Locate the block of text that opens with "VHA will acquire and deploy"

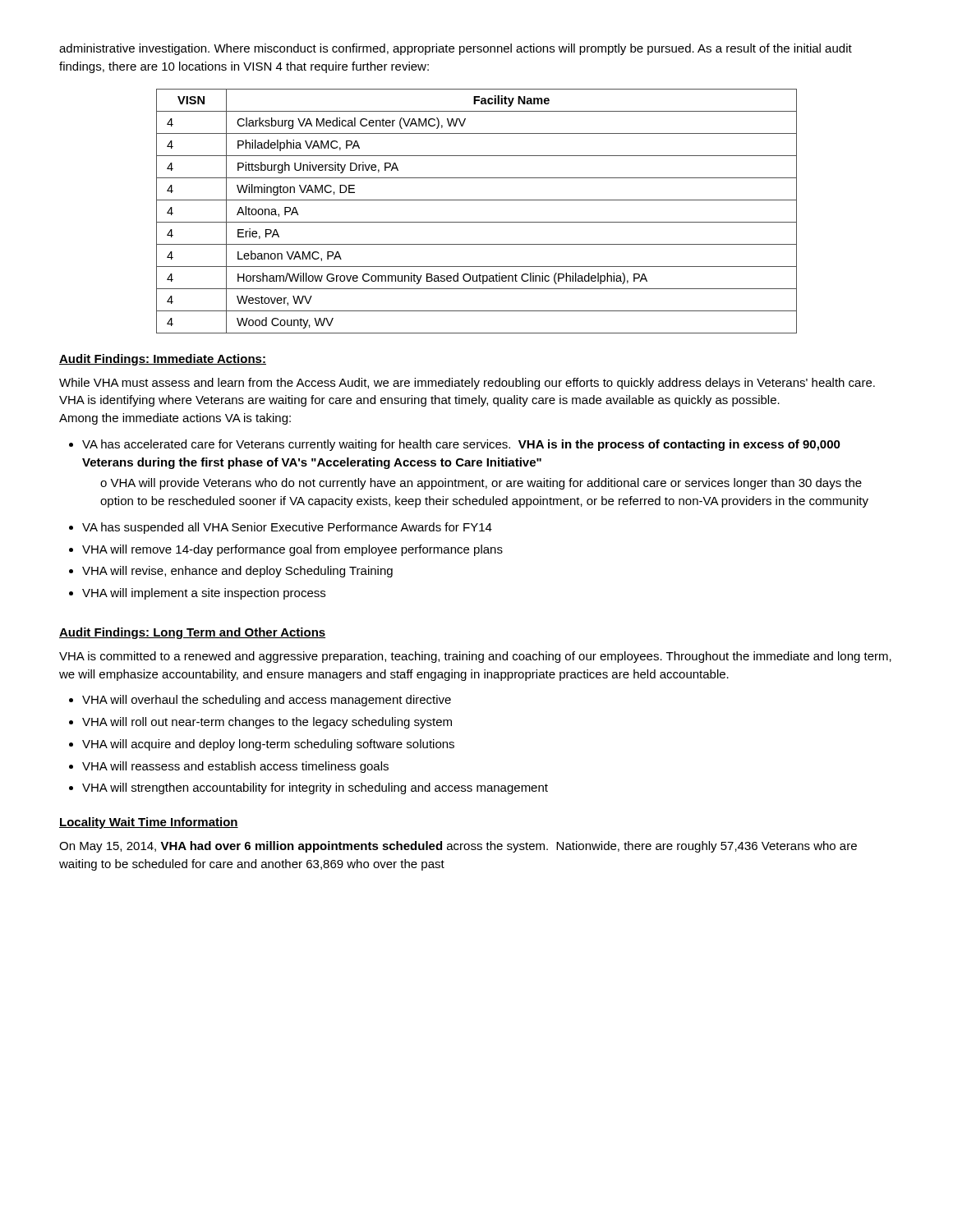(x=268, y=744)
